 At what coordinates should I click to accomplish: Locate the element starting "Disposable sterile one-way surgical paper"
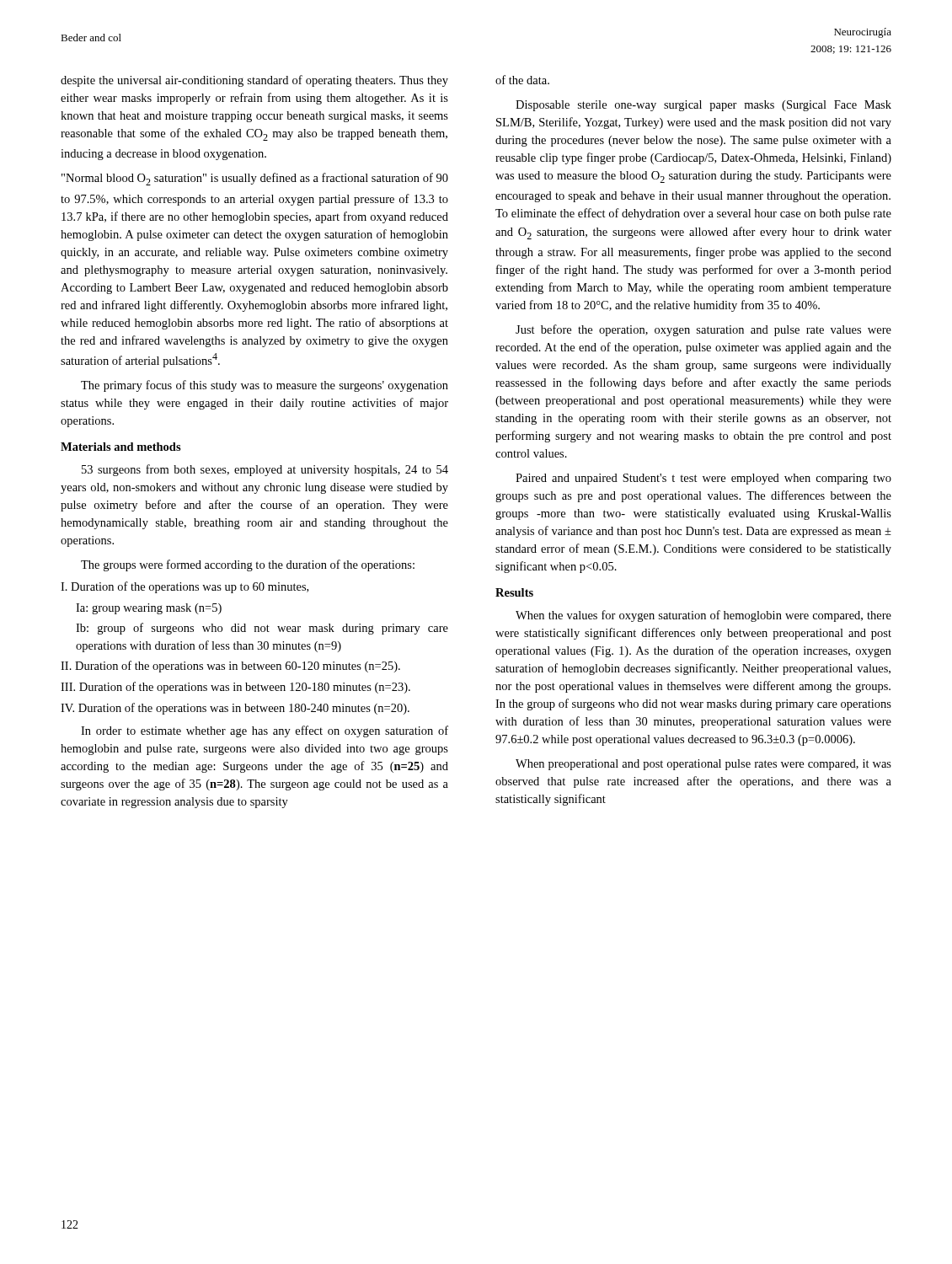(693, 205)
